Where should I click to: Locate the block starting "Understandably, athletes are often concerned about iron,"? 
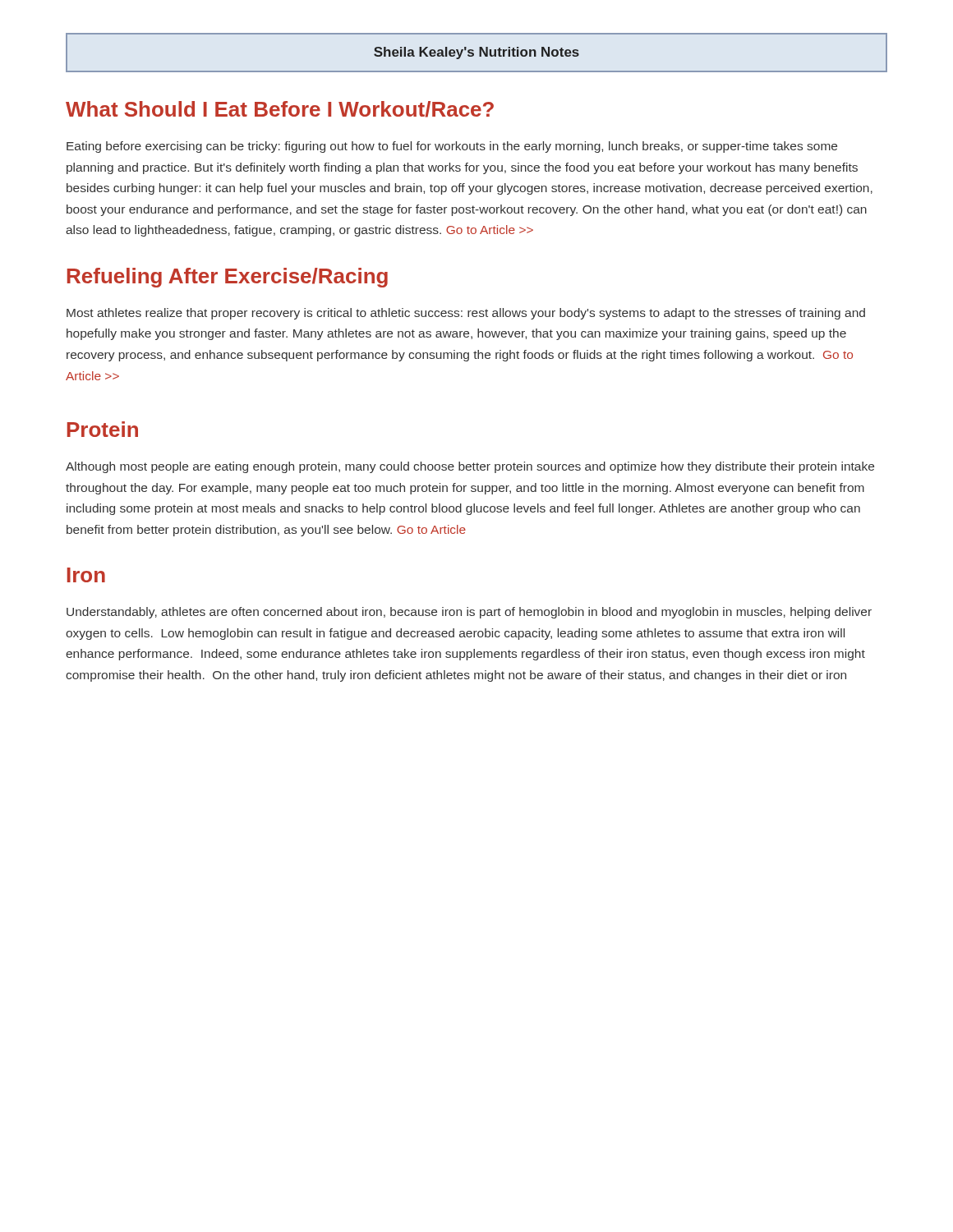pyautogui.click(x=469, y=643)
